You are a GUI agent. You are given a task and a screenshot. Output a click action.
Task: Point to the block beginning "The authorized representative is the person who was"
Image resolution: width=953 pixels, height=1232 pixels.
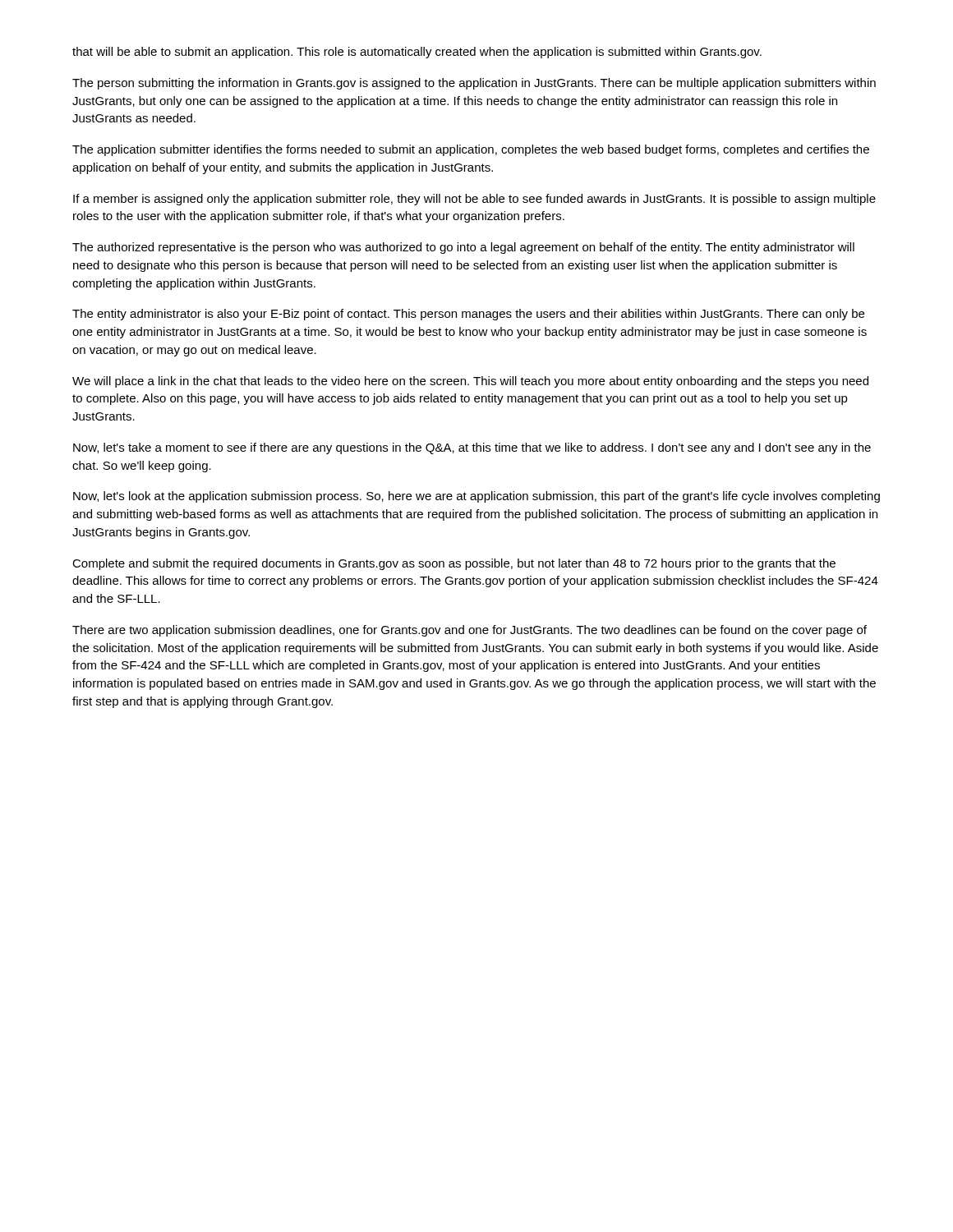464,265
